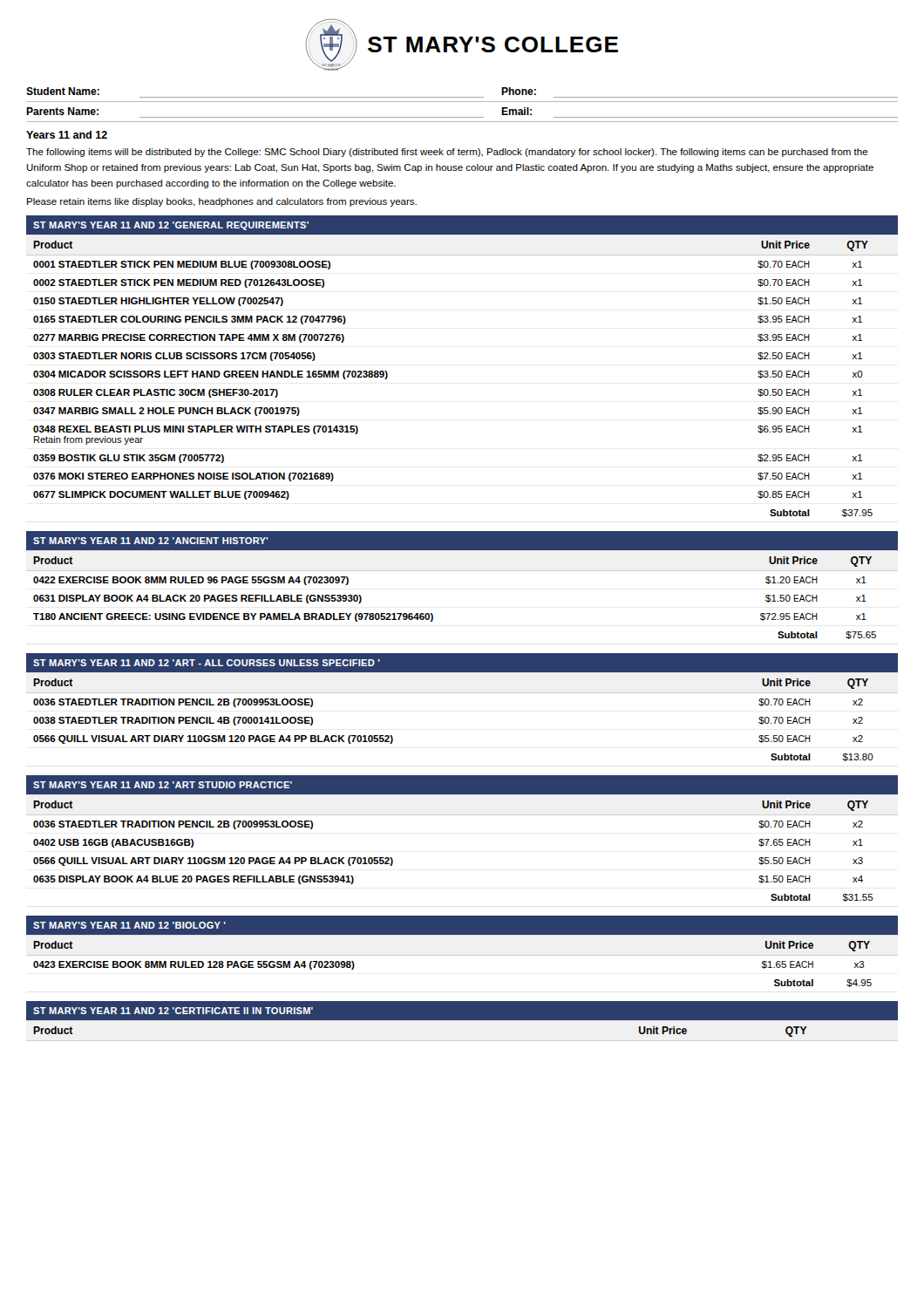This screenshot has width=924, height=1308.
Task: Select the text block with the text "Please retain items like display books, headphones"
Action: pyautogui.click(x=222, y=202)
